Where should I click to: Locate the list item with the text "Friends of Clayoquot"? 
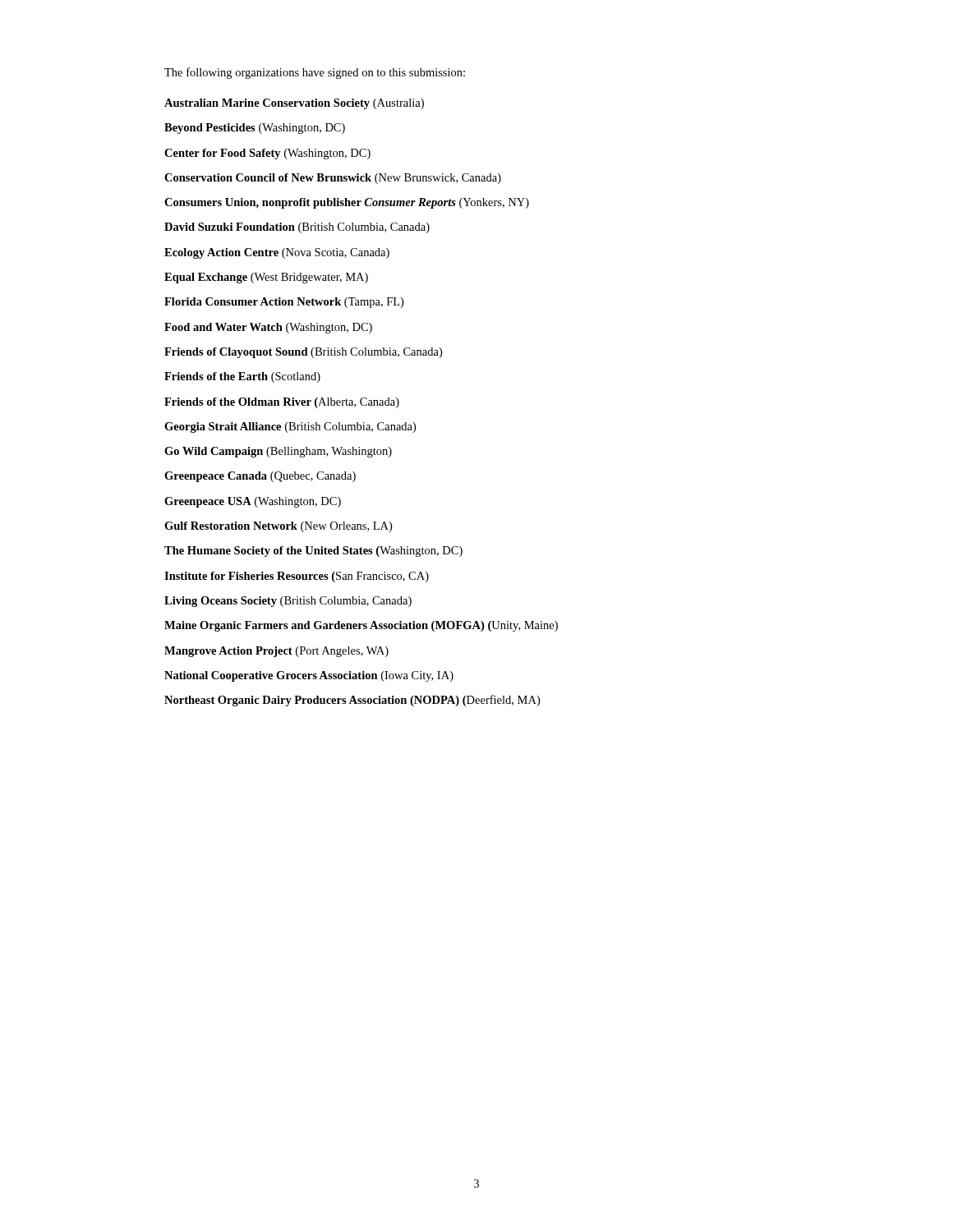point(303,351)
